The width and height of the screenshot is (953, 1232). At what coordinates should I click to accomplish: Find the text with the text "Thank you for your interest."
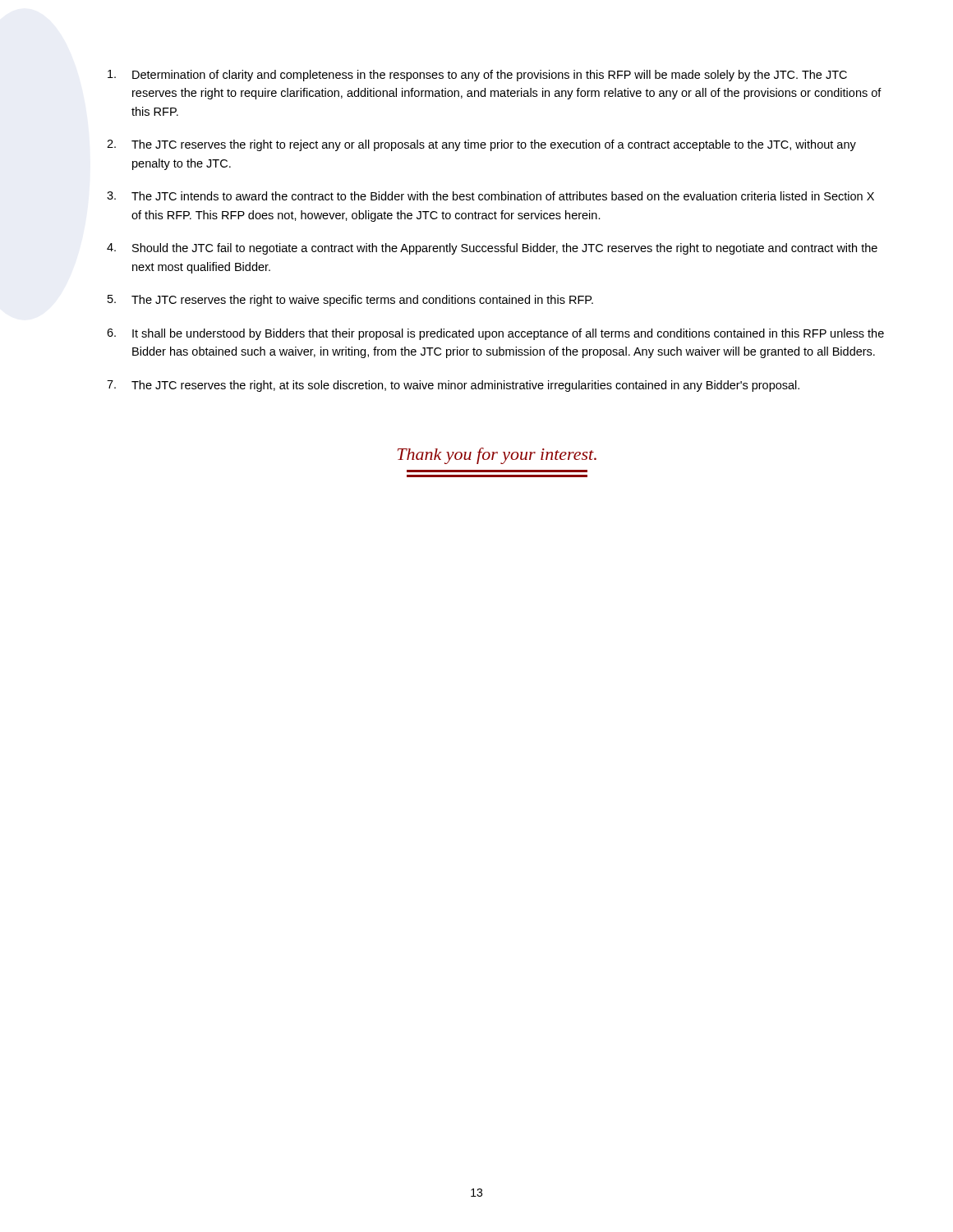tap(497, 460)
